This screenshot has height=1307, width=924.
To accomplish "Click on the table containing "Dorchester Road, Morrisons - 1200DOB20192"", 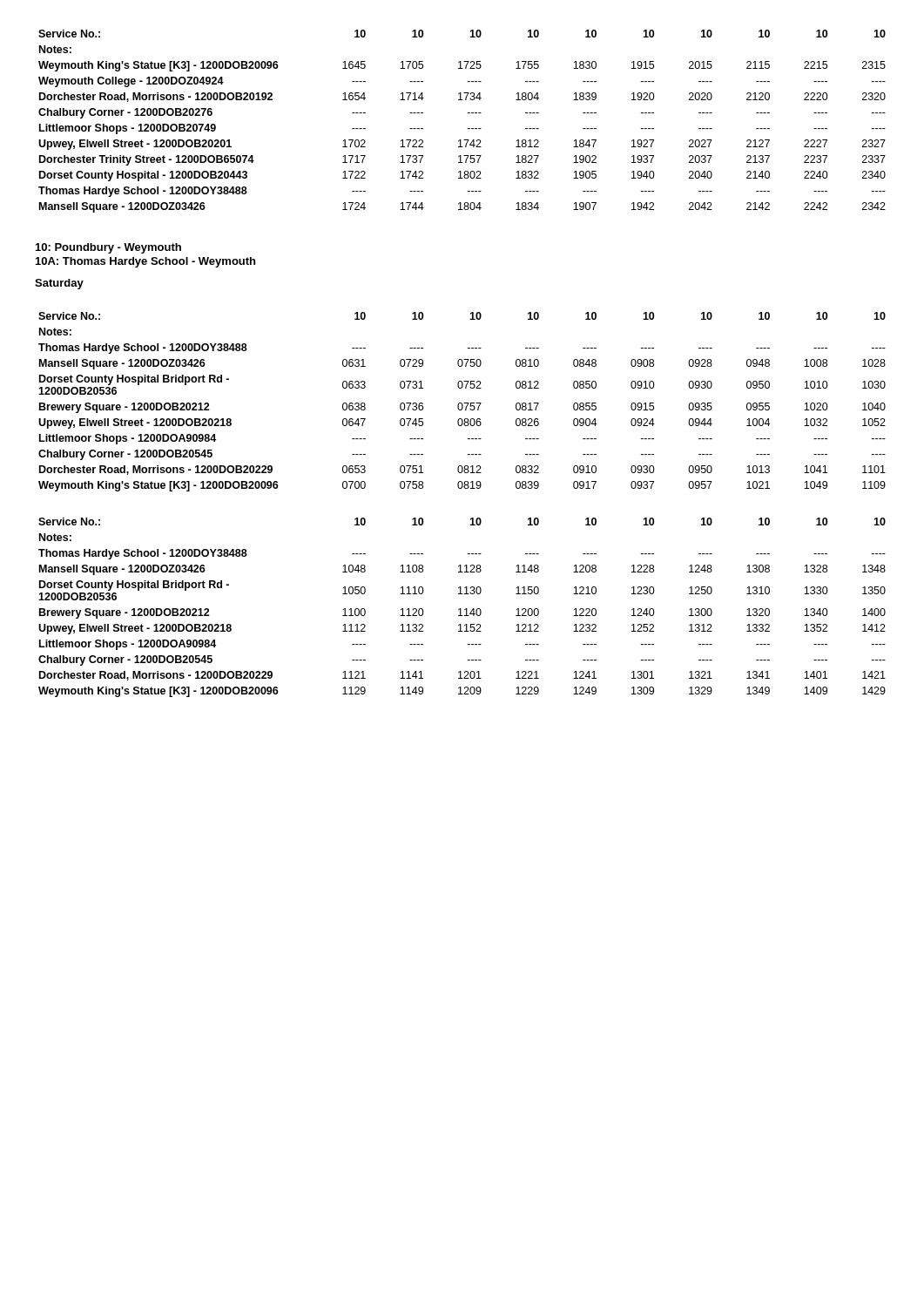I will tap(462, 120).
